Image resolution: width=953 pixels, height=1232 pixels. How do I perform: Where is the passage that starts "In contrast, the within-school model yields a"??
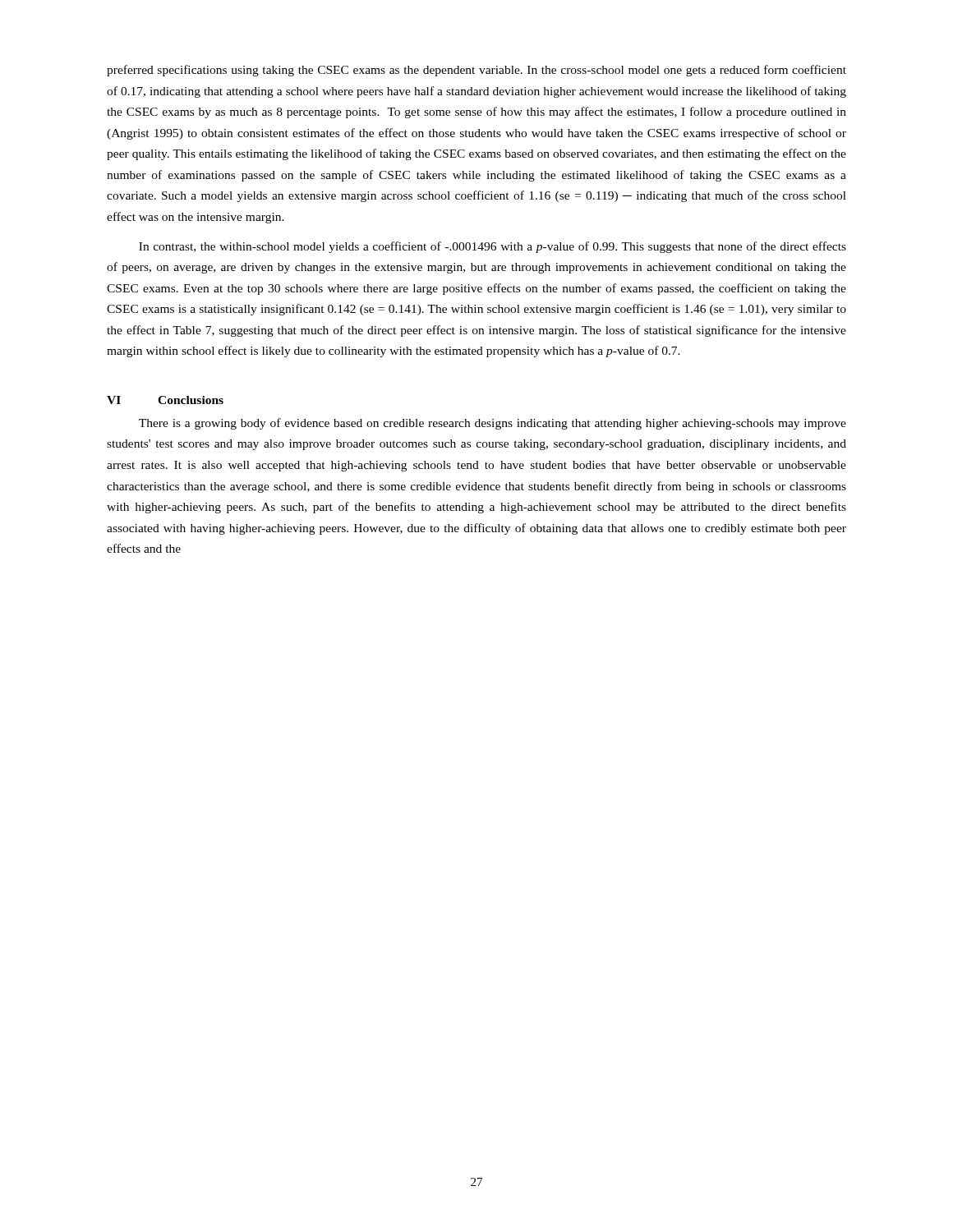point(476,298)
